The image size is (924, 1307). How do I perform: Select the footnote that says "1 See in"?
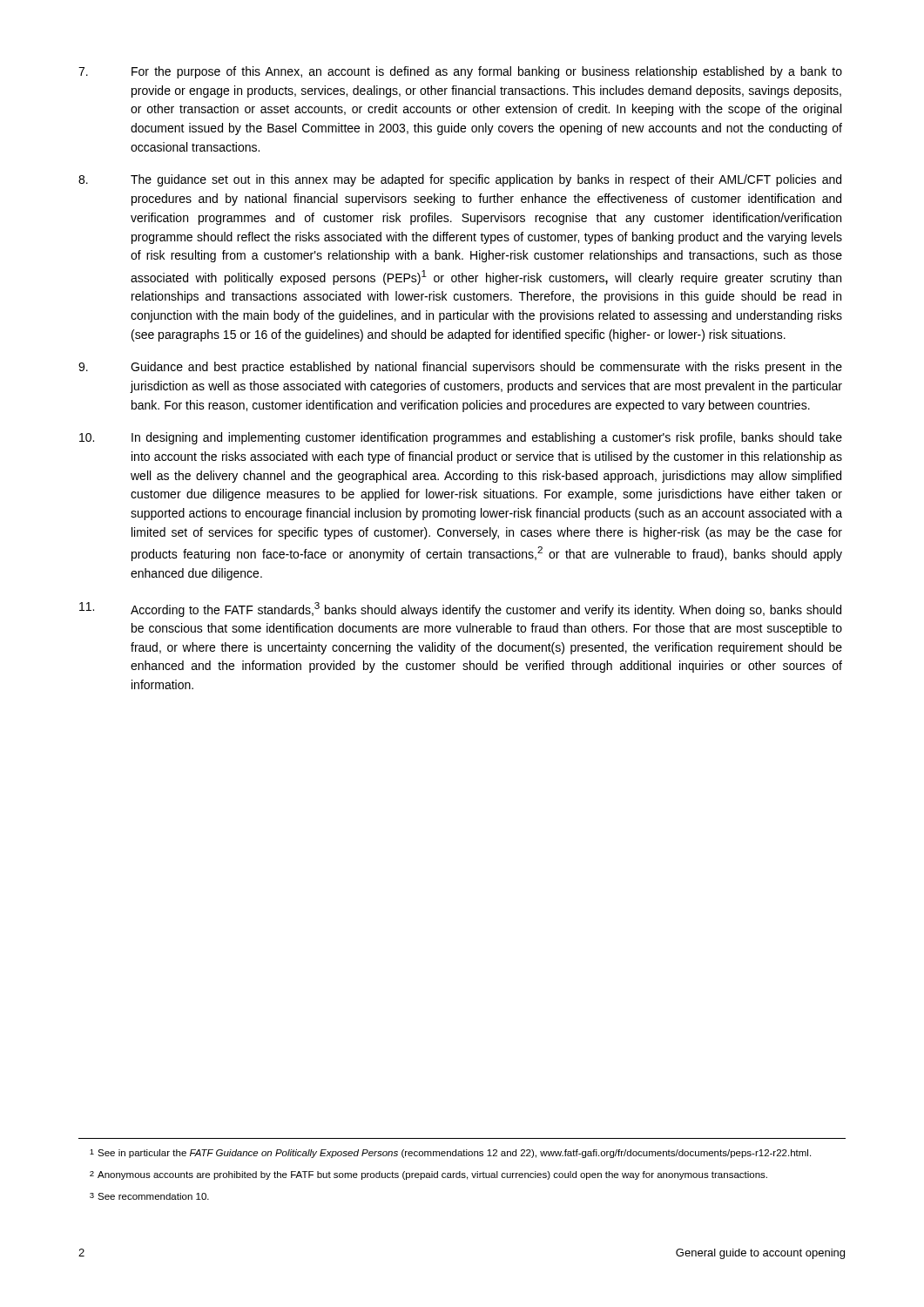[462, 1154]
